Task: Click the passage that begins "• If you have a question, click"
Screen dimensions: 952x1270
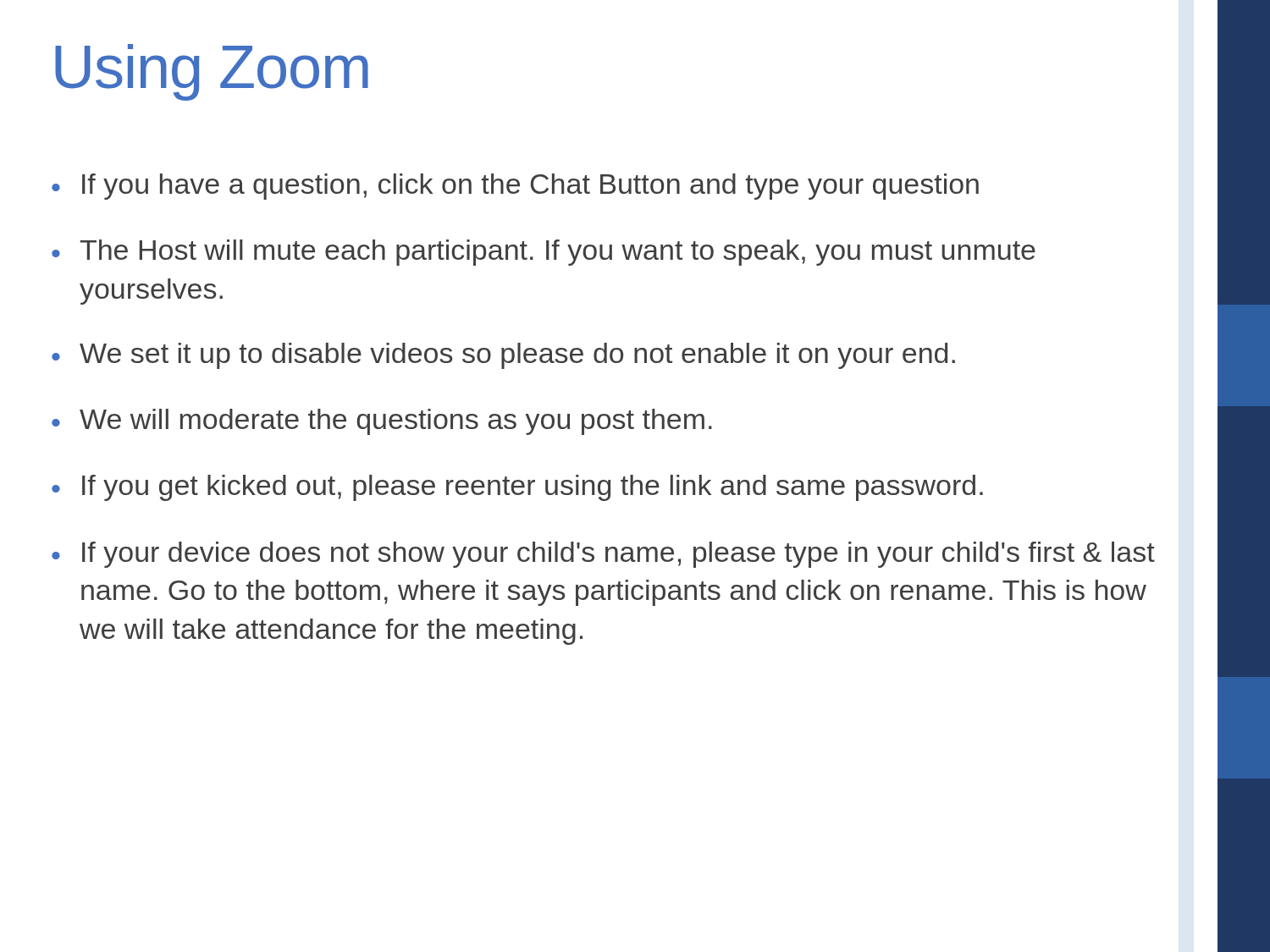Action: (516, 185)
